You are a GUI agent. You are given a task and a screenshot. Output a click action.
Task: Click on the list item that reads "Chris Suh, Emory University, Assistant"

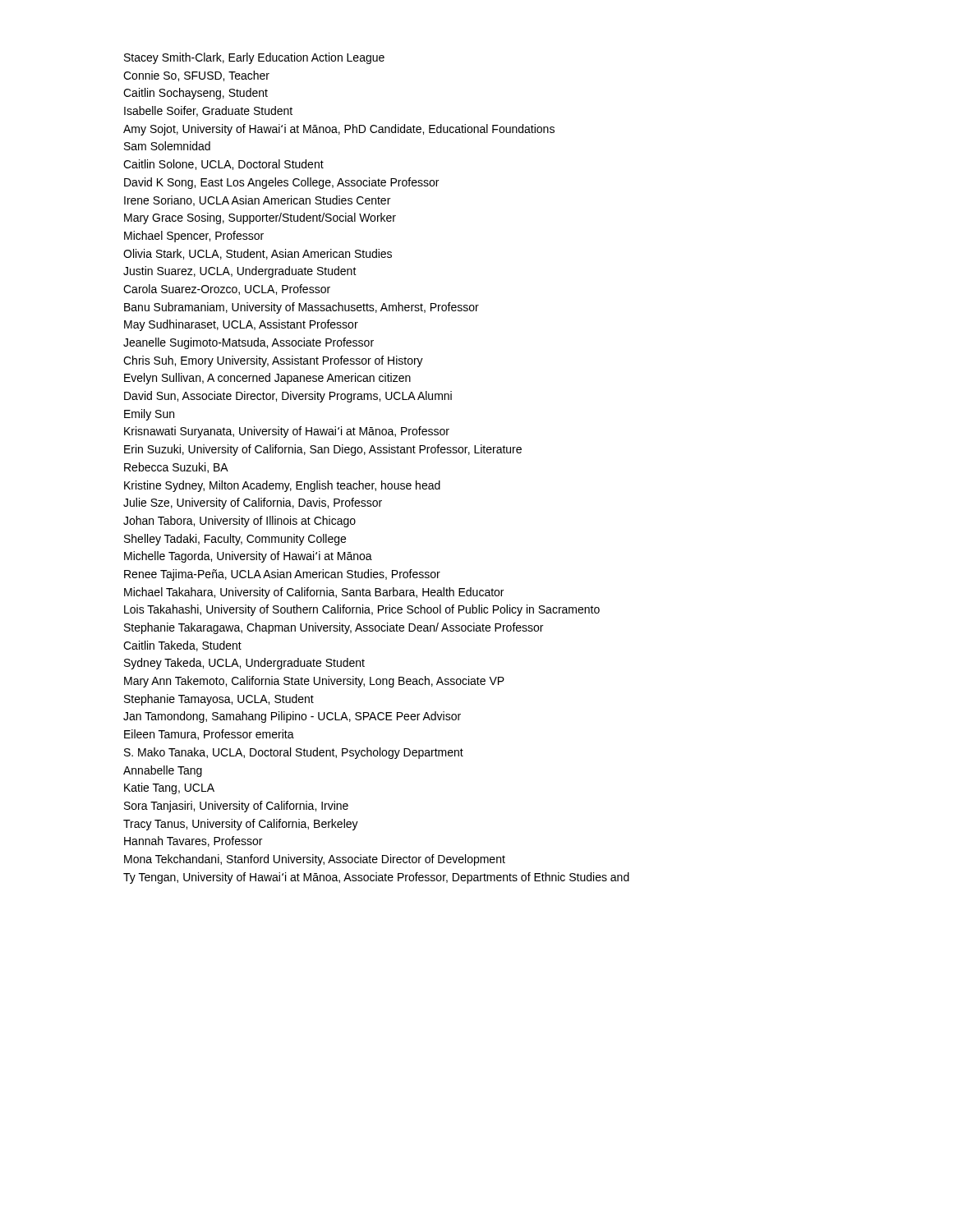coord(273,361)
